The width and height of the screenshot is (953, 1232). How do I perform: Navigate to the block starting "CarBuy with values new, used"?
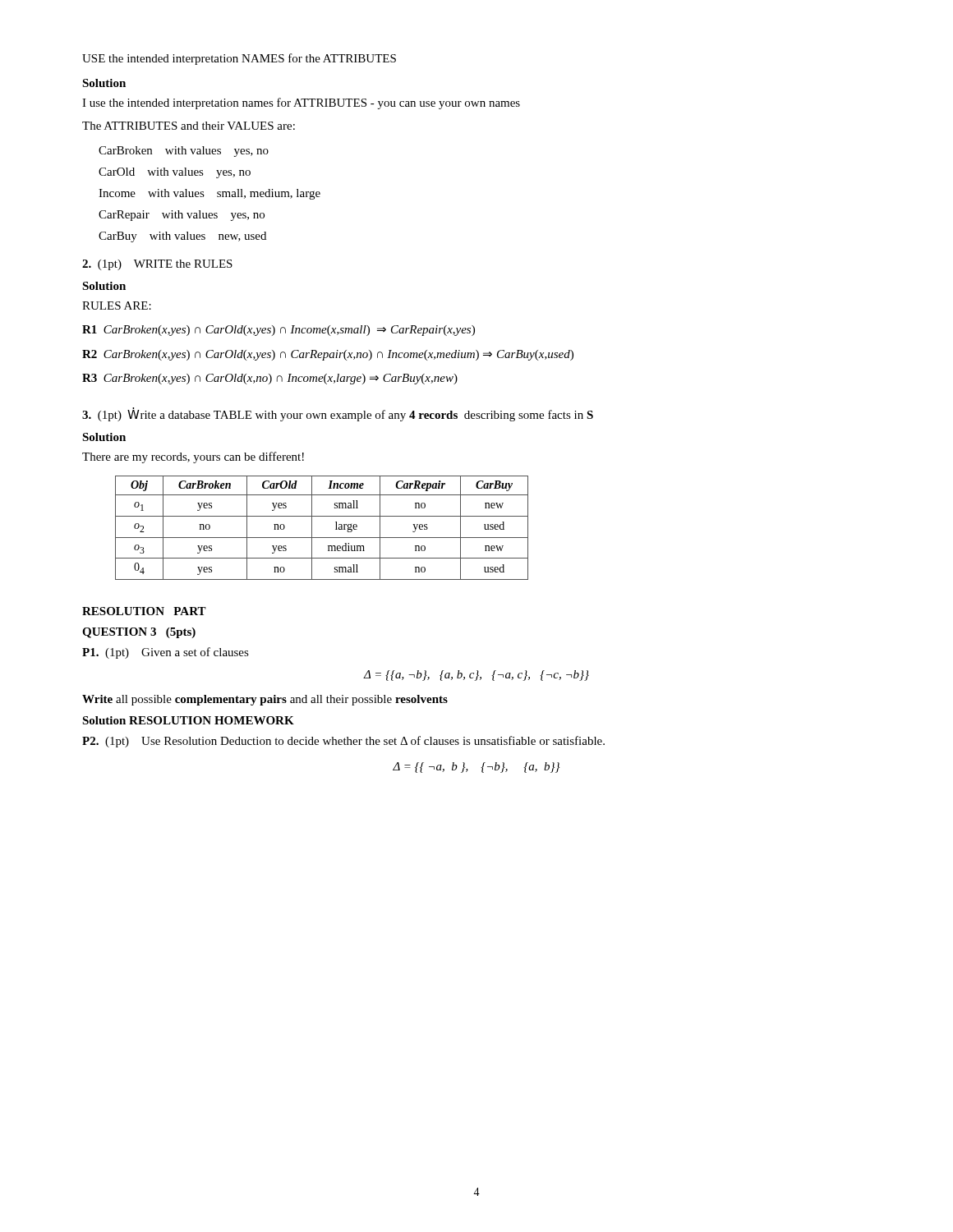click(183, 235)
